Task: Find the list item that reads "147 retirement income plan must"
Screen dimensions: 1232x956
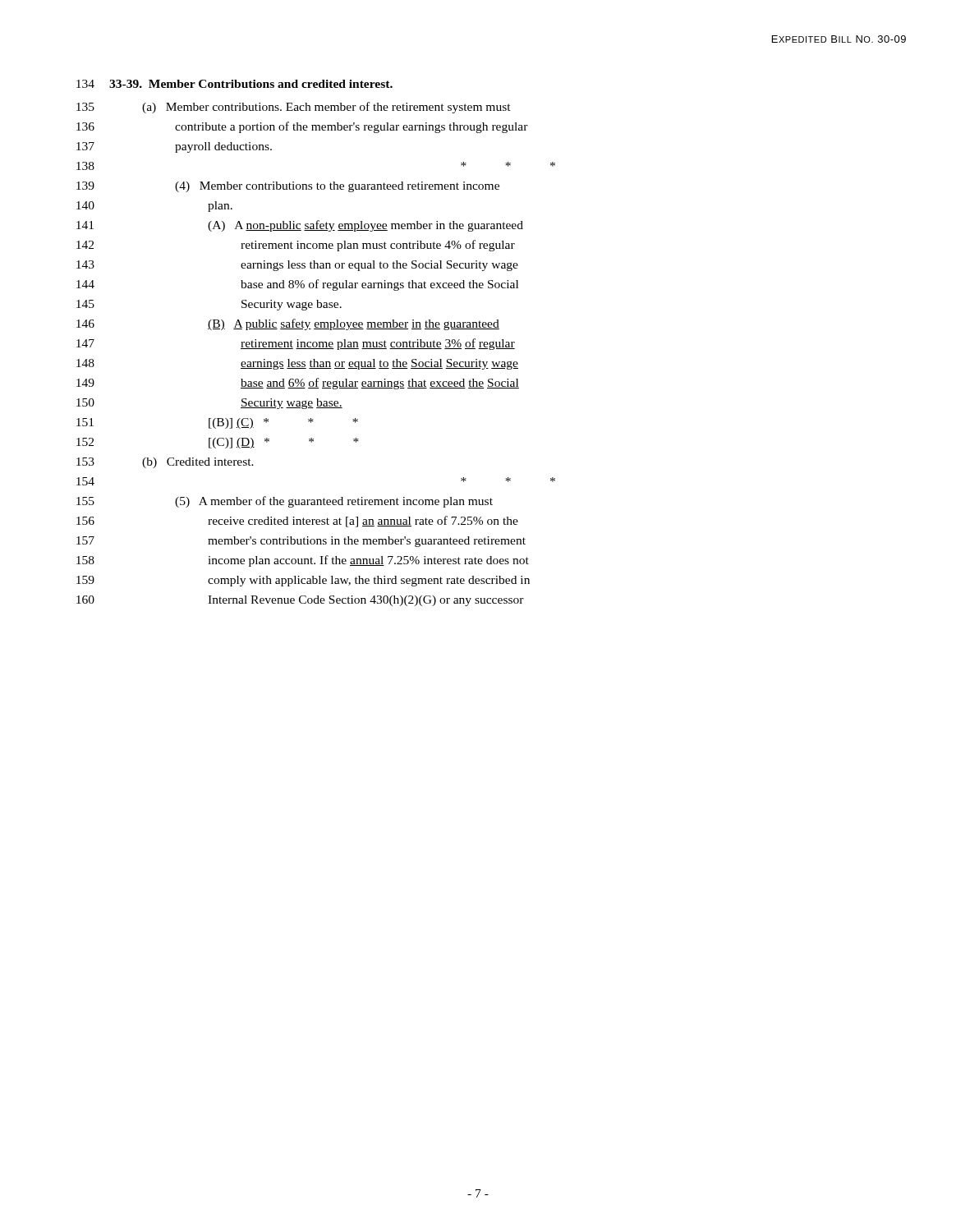Action: coord(478,343)
